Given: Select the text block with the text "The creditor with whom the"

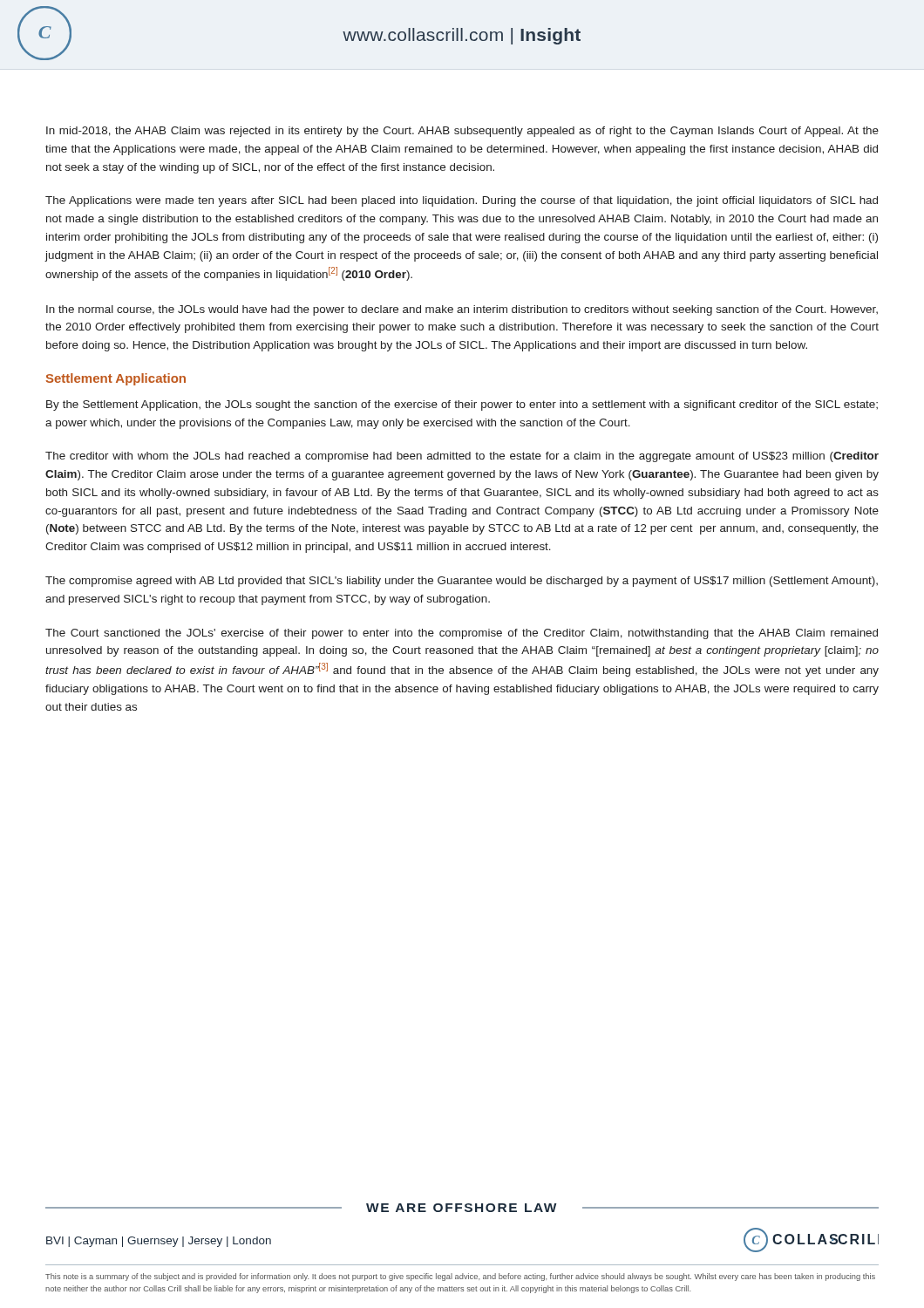Looking at the screenshot, I should point(462,501).
